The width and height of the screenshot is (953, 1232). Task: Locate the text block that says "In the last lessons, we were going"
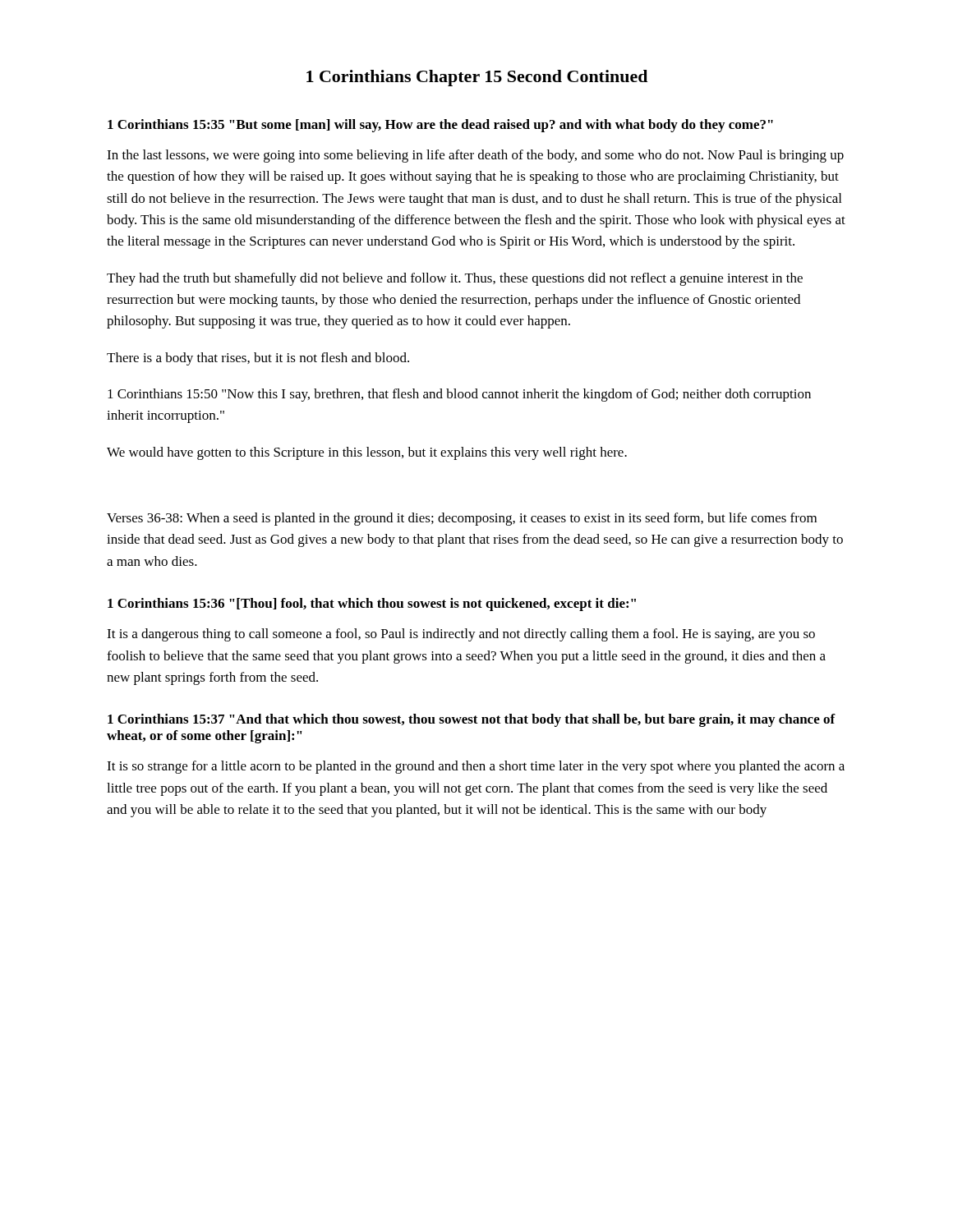tap(476, 198)
